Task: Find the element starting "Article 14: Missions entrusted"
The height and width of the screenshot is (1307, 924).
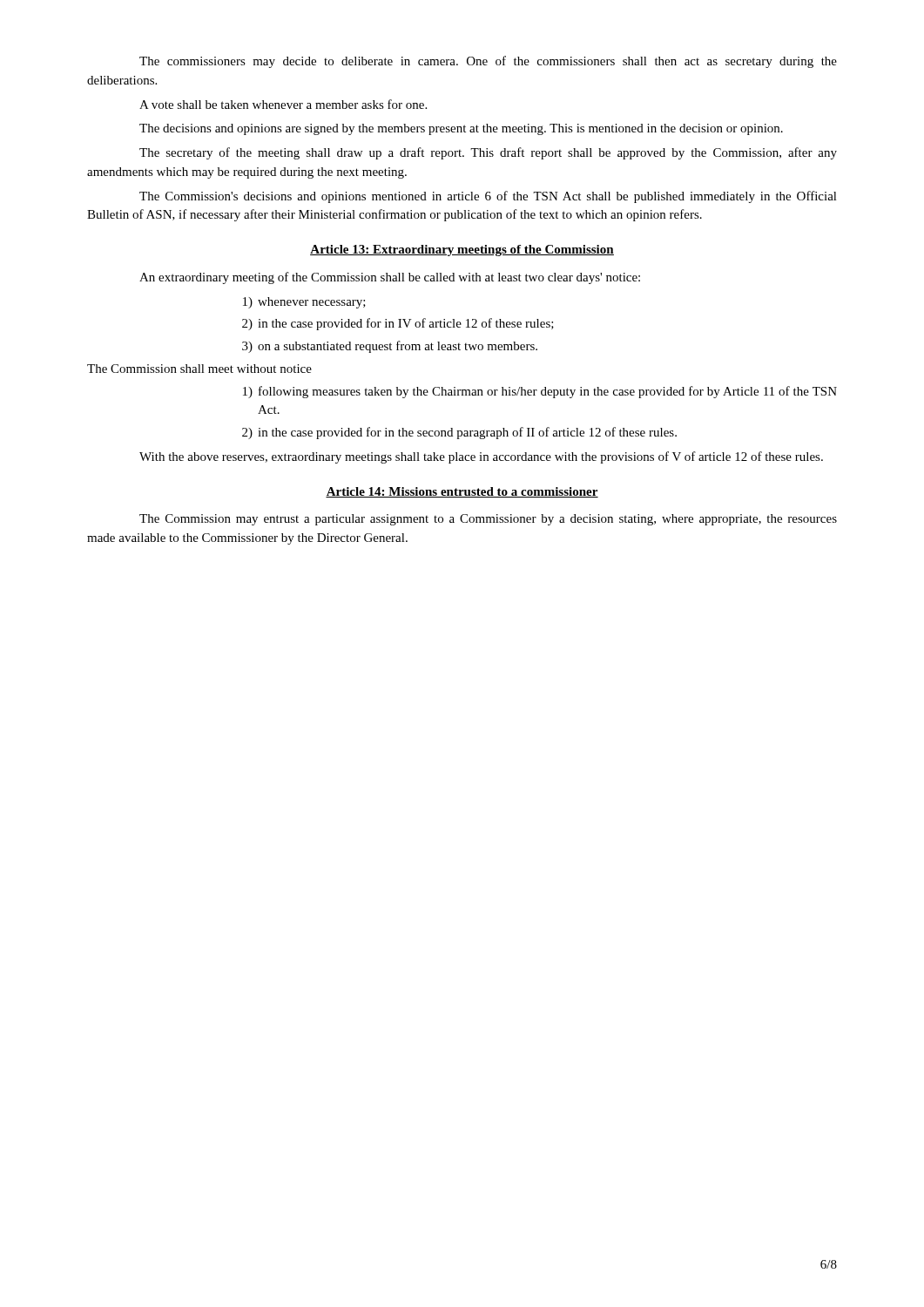Action: click(462, 491)
